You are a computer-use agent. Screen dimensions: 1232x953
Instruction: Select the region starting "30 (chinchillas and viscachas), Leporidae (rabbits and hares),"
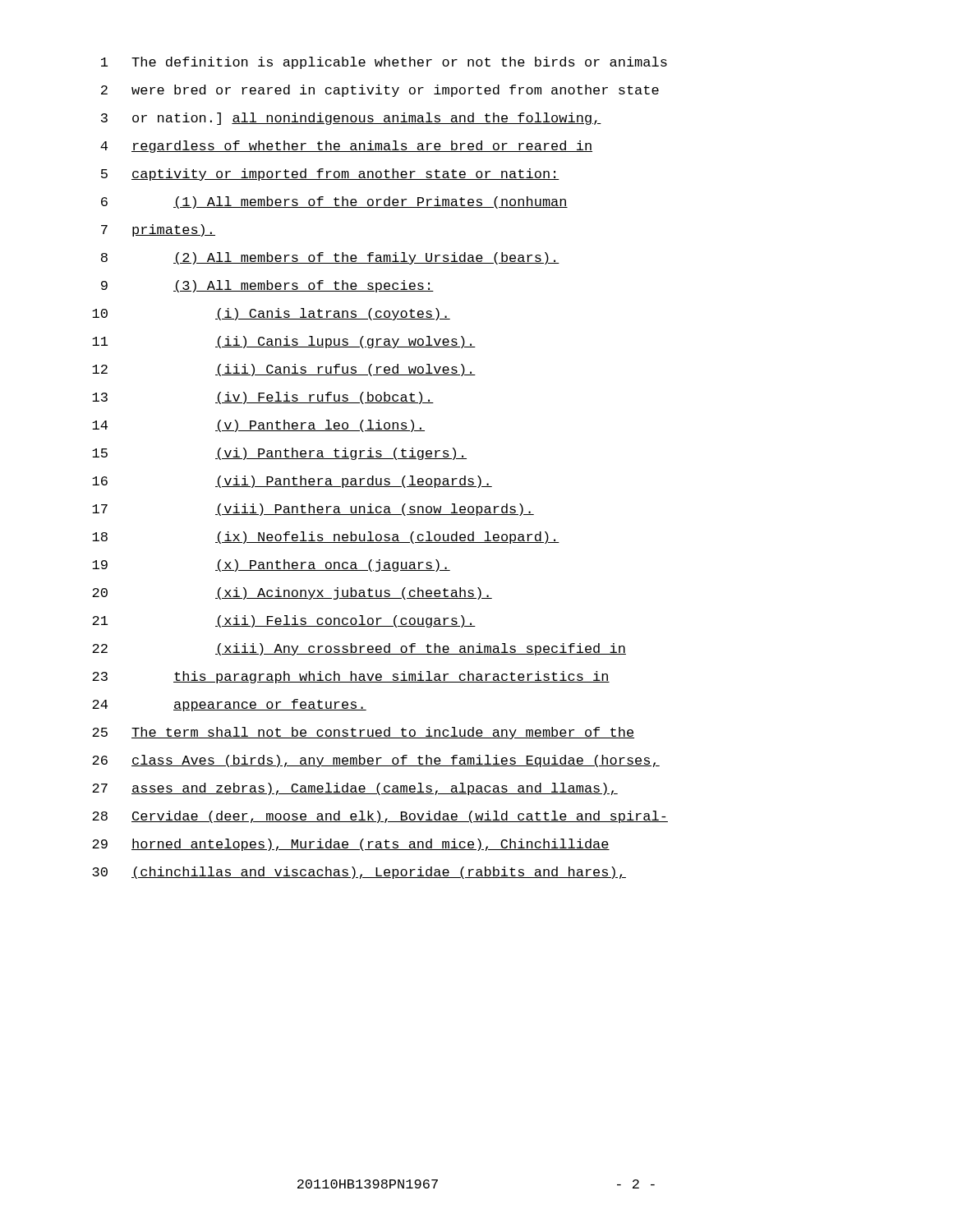476,873
